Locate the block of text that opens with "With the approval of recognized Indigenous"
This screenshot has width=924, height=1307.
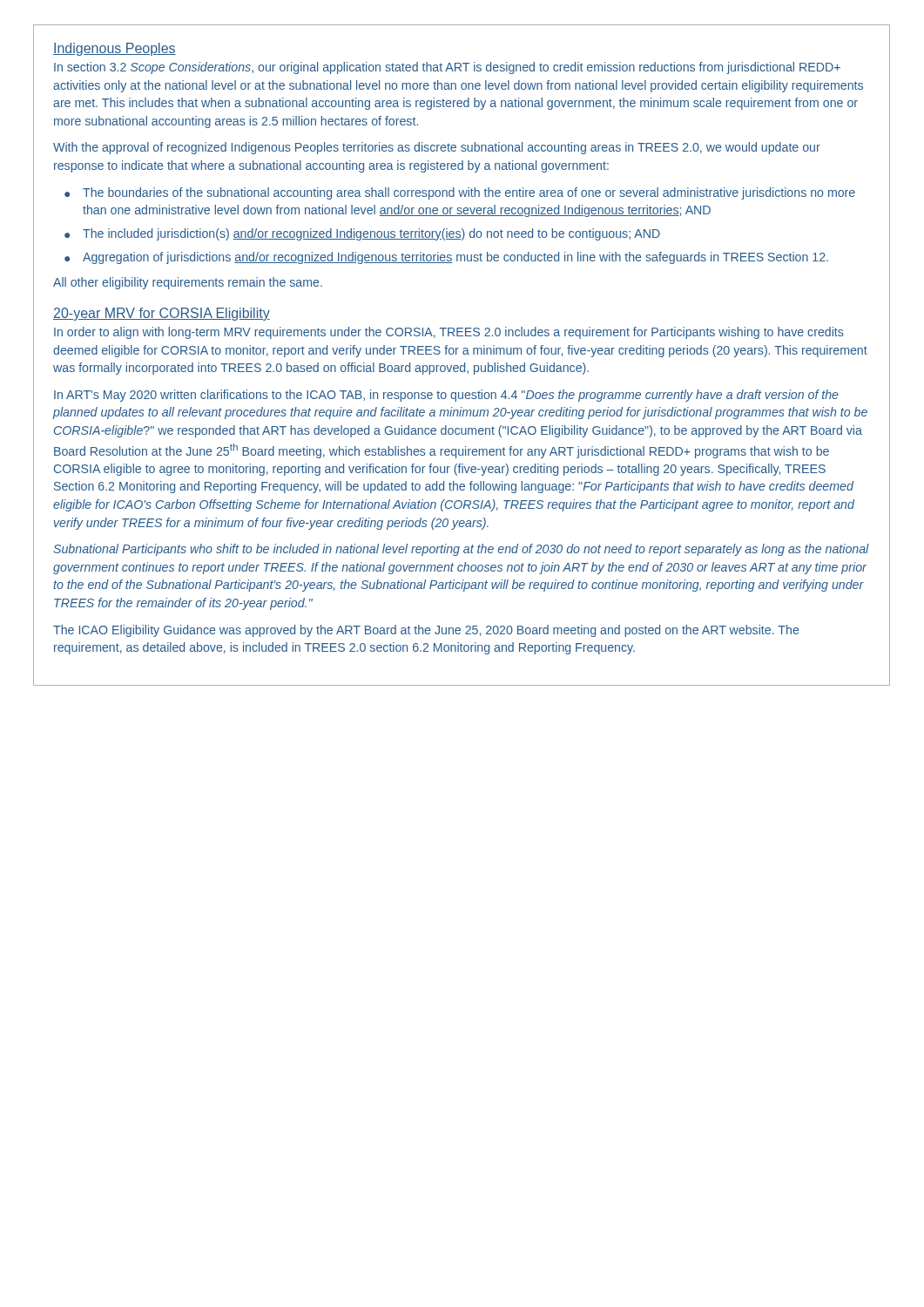[x=462, y=157]
